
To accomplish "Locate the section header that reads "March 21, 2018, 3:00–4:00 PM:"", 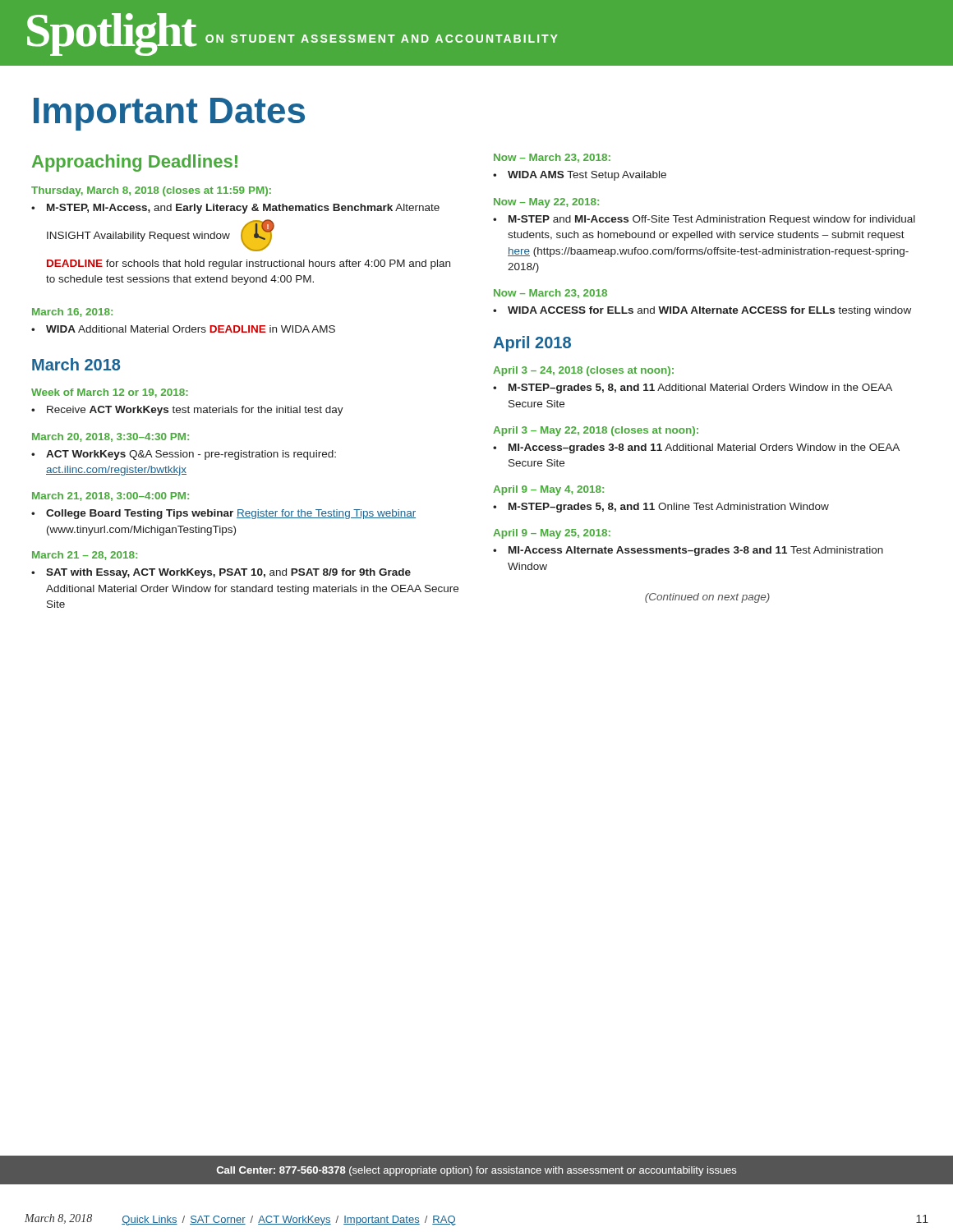I will click(x=111, y=496).
